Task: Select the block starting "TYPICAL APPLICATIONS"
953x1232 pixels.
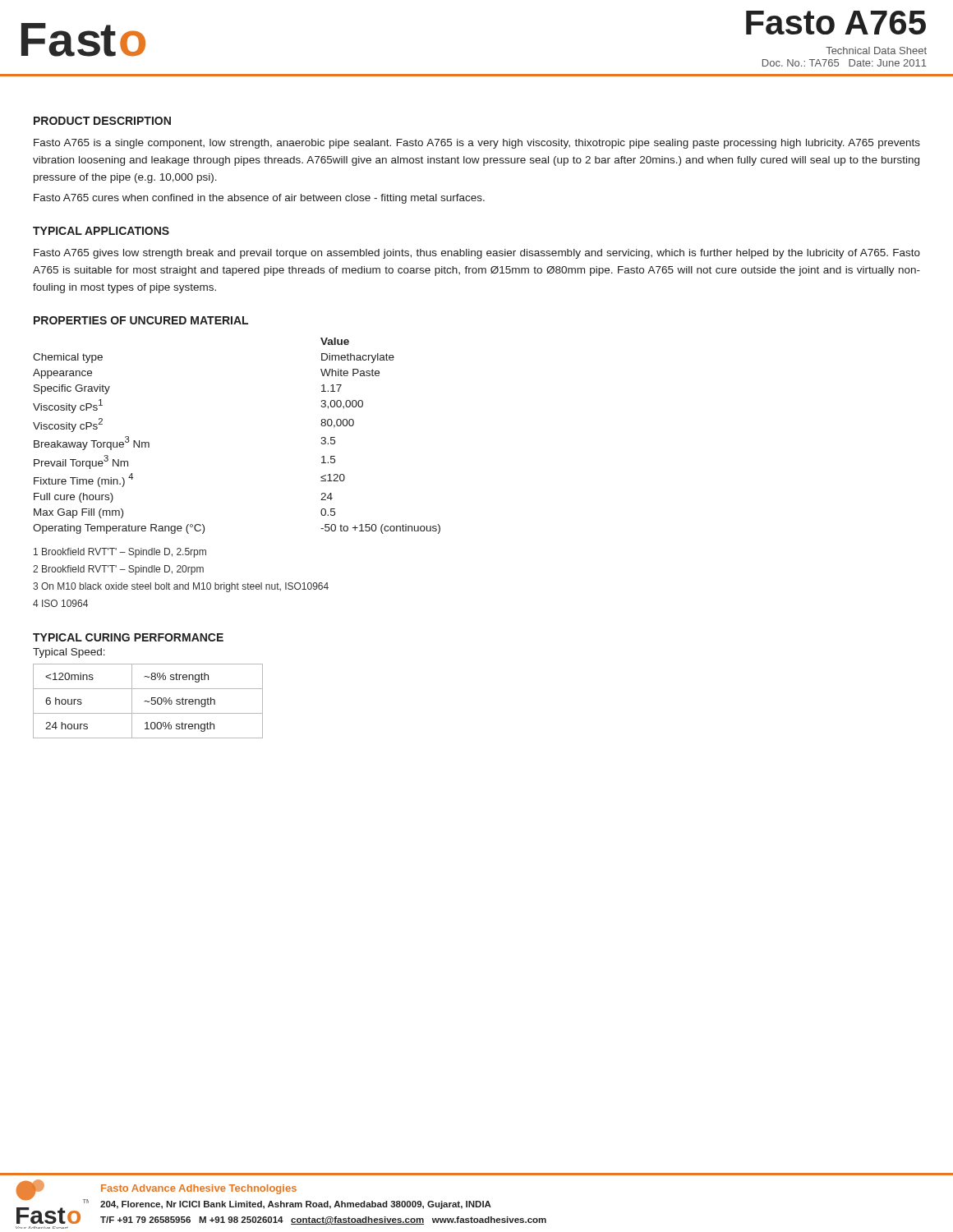Action: tap(101, 231)
